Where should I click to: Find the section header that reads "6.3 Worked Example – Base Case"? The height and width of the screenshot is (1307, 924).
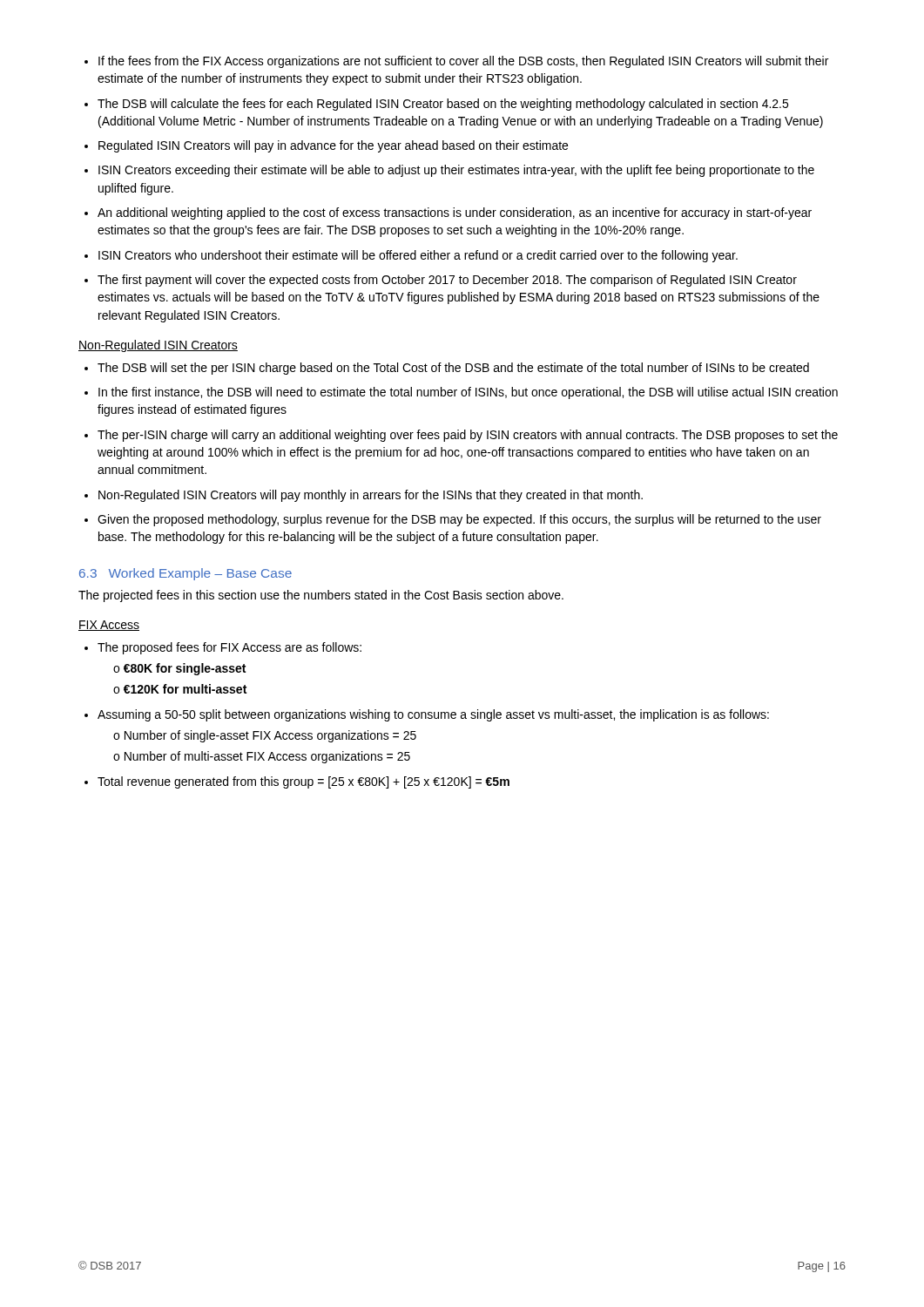[185, 573]
